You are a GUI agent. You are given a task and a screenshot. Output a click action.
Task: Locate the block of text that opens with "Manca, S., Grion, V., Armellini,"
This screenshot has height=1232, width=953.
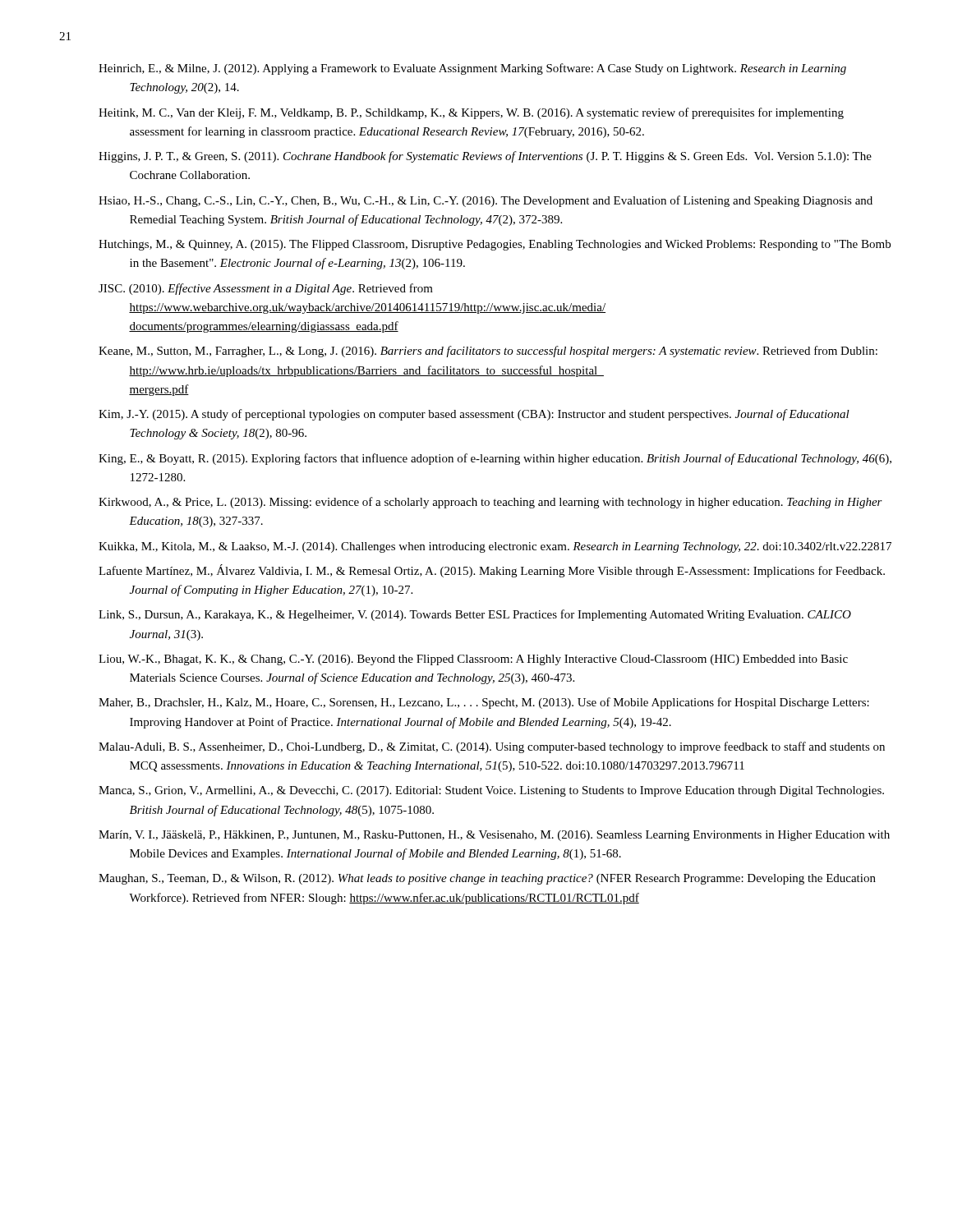[492, 800]
